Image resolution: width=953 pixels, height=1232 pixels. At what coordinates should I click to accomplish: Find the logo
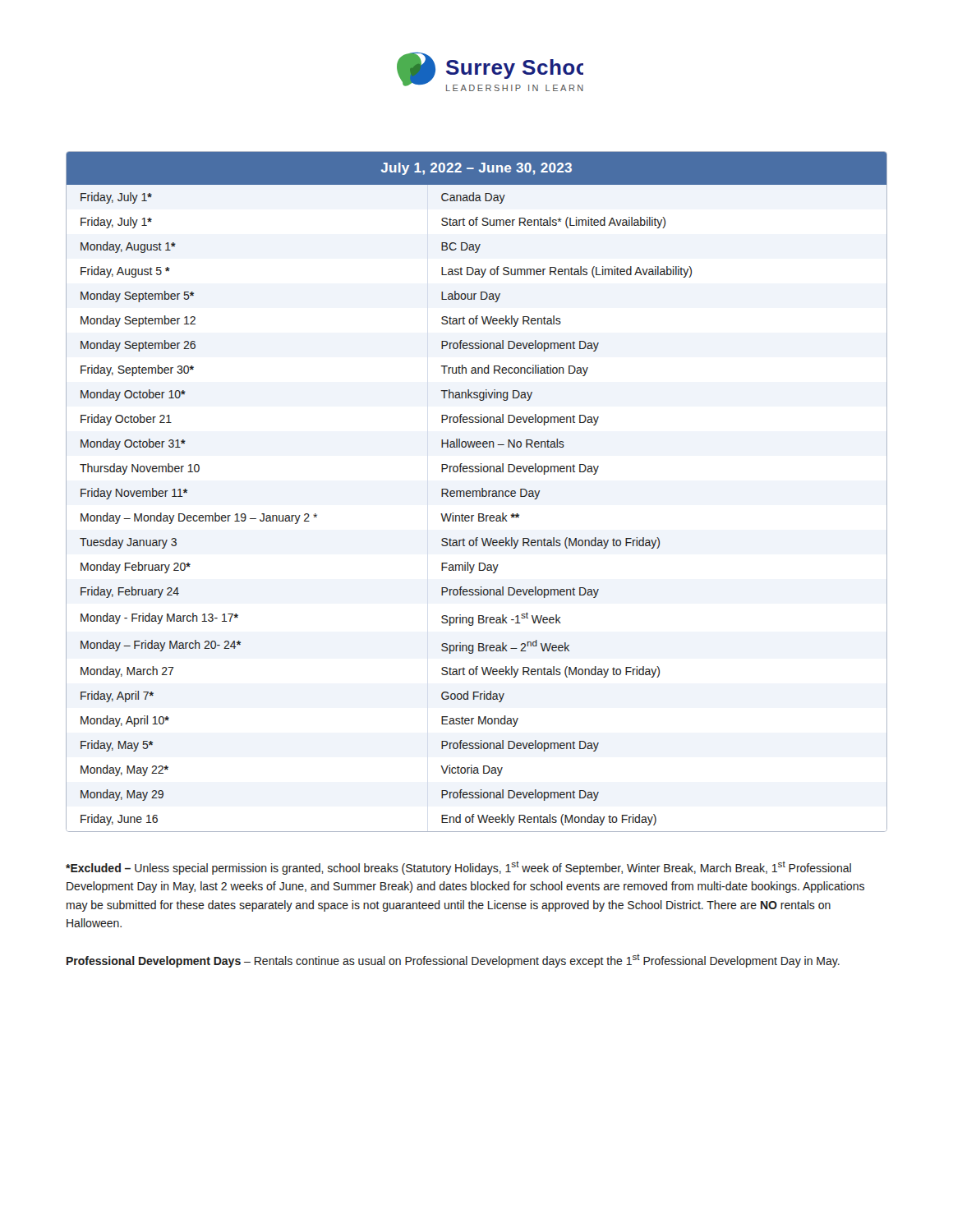pos(476,80)
